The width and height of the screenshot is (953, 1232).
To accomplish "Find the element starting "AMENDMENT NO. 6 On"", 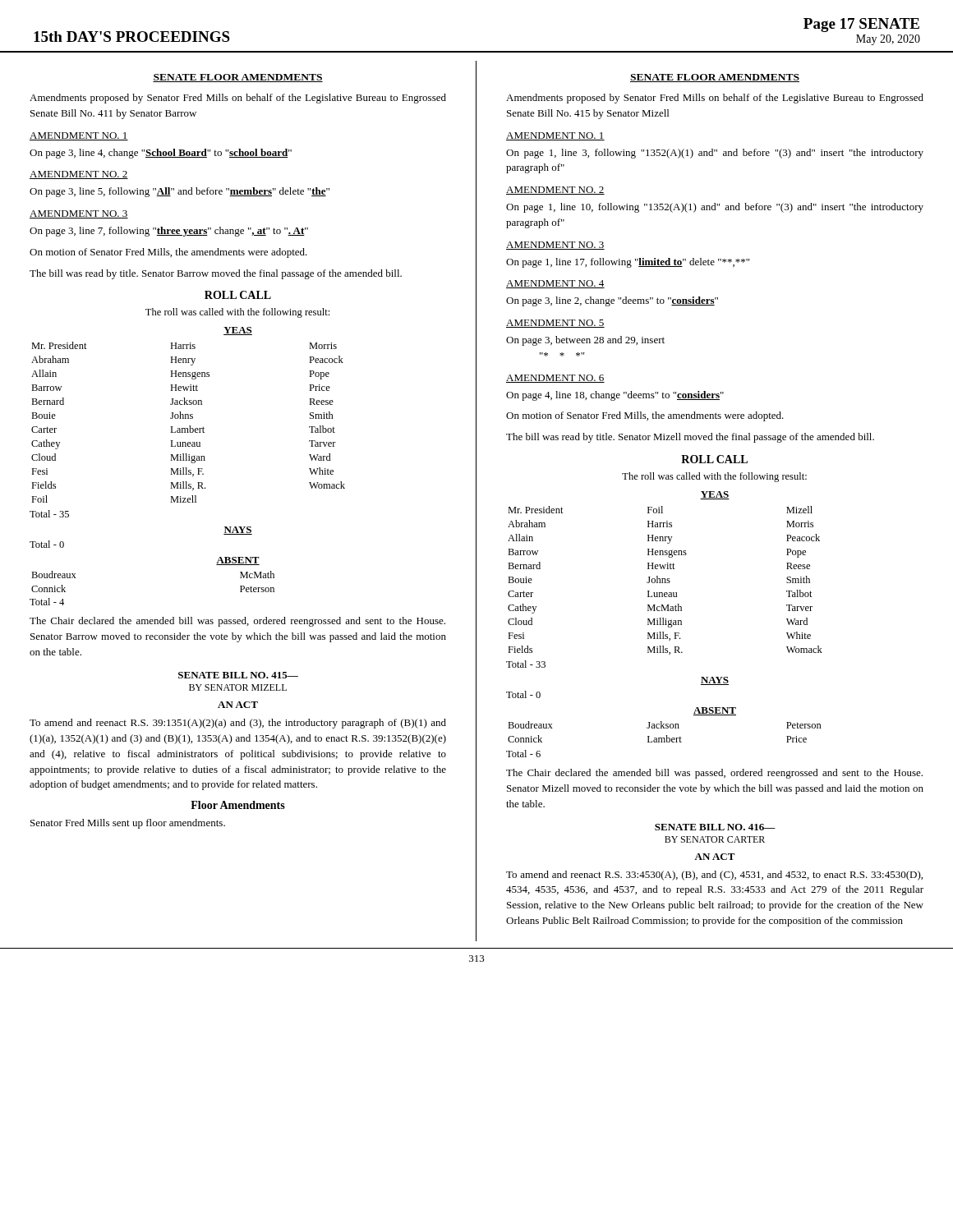I will point(715,385).
